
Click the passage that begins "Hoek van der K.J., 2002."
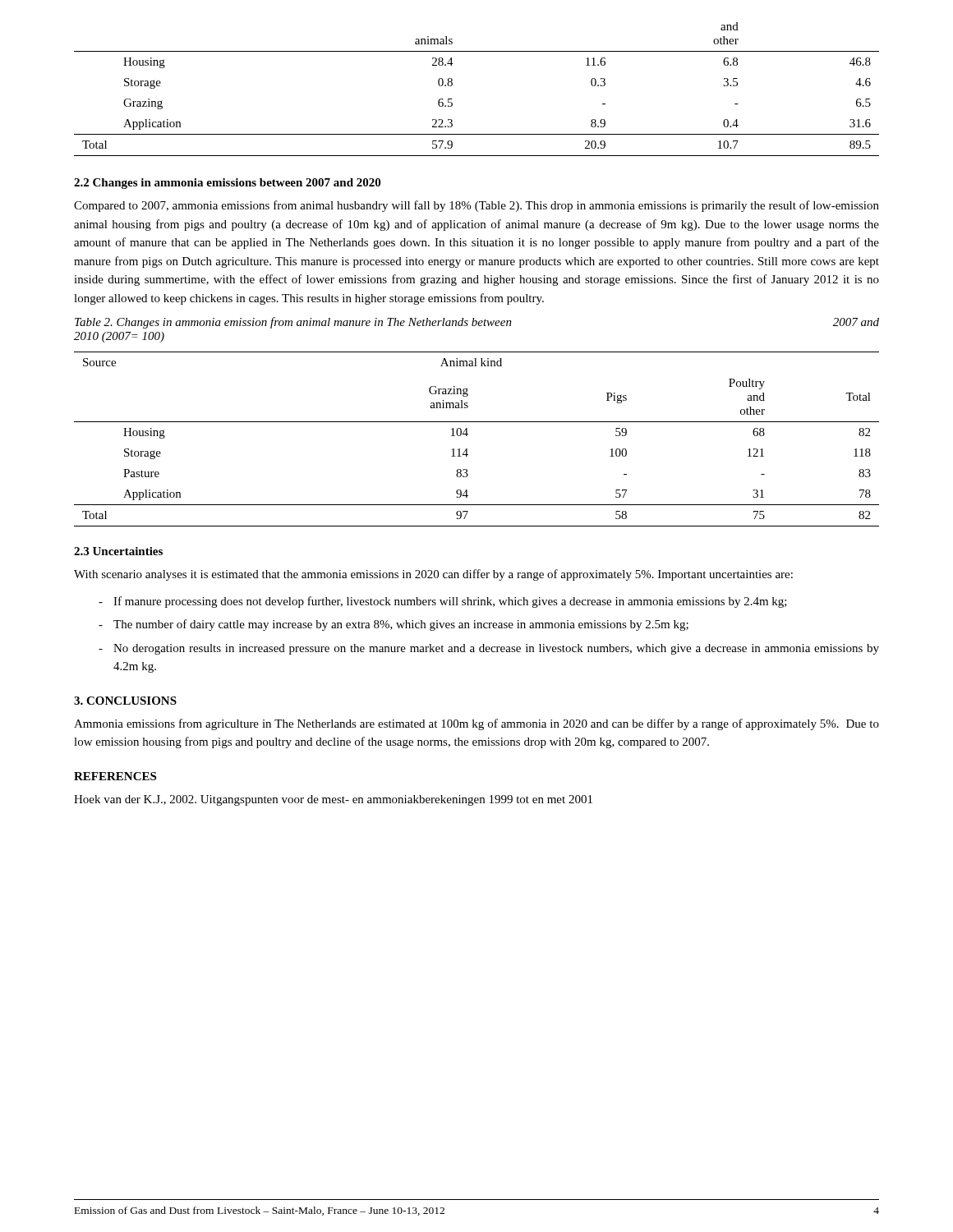pyautogui.click(x=334, y=799)
